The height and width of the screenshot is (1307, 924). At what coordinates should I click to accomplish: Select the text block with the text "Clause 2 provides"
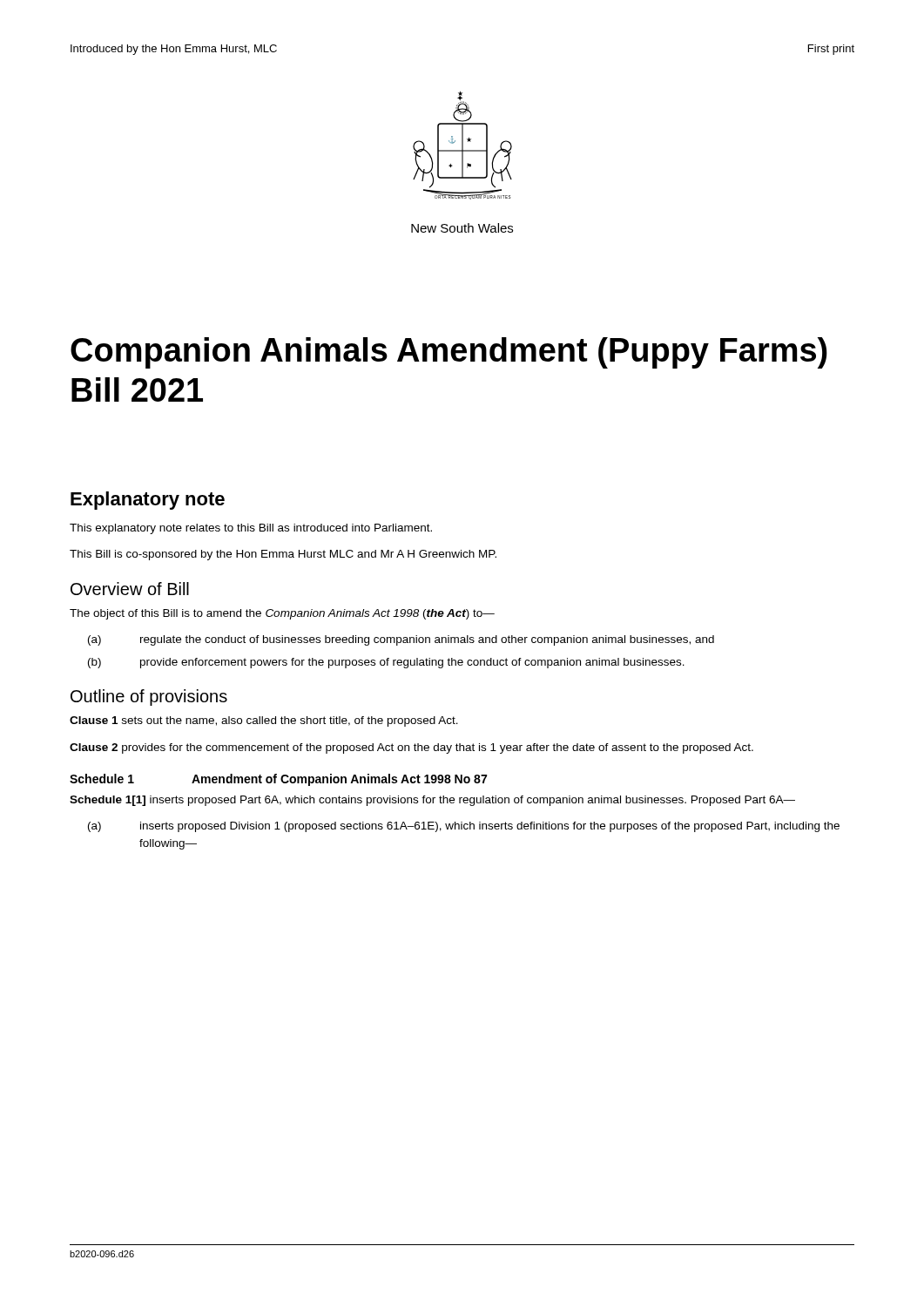(x=412, y=747)
